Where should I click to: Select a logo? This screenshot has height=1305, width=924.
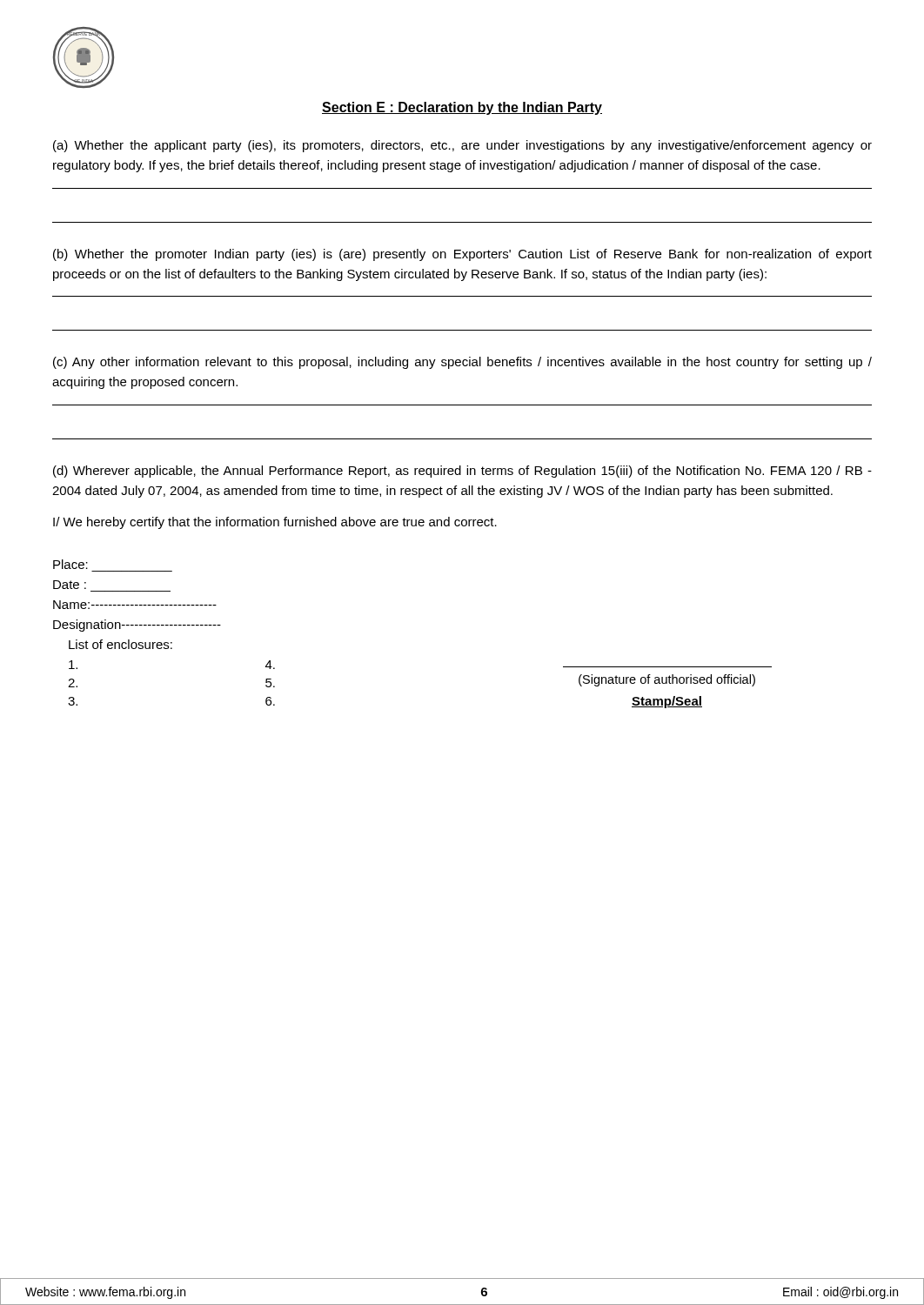coord(462,59)
